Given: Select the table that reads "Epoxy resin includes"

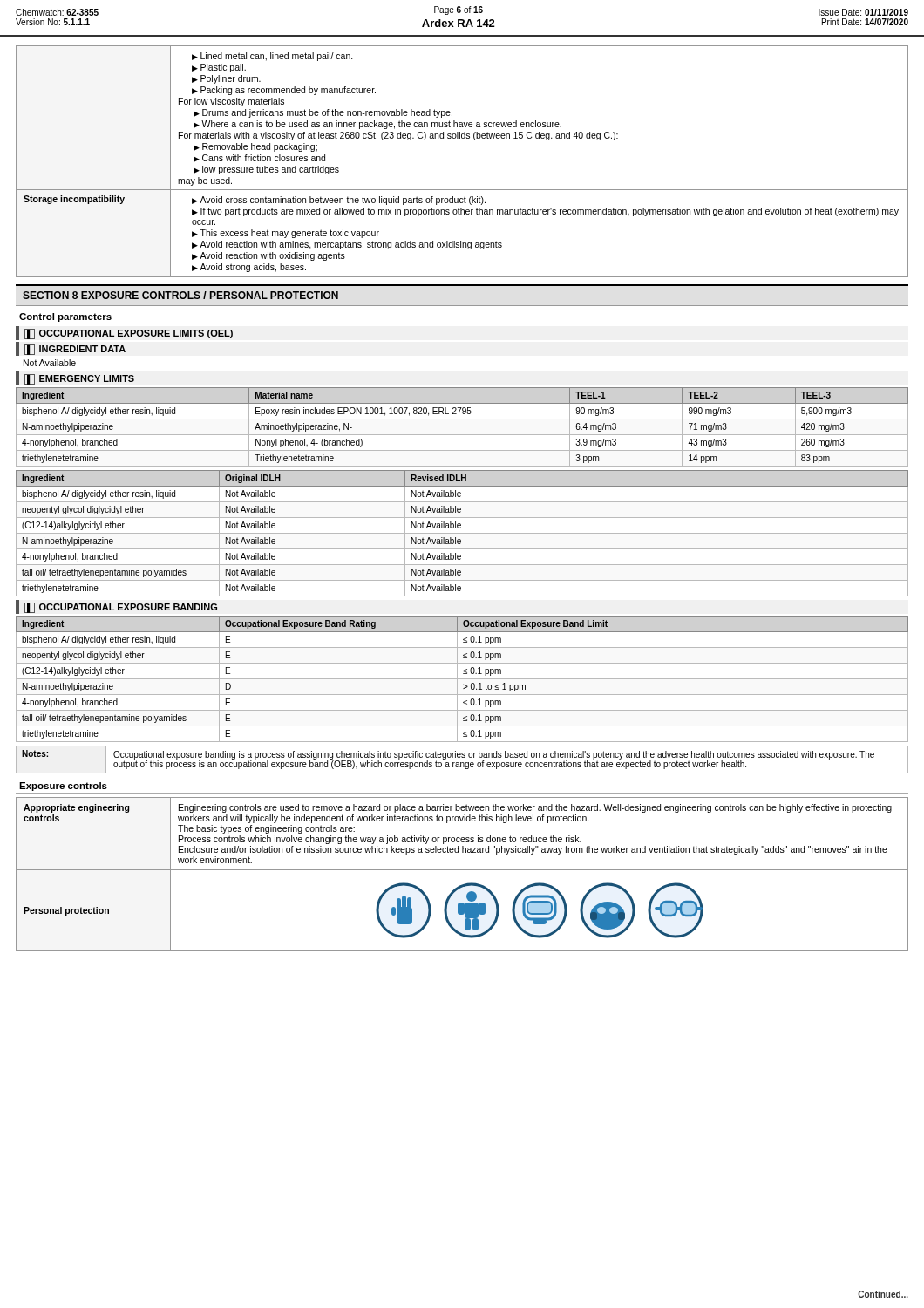Looking at the screenshot, I should coord(462,427).
